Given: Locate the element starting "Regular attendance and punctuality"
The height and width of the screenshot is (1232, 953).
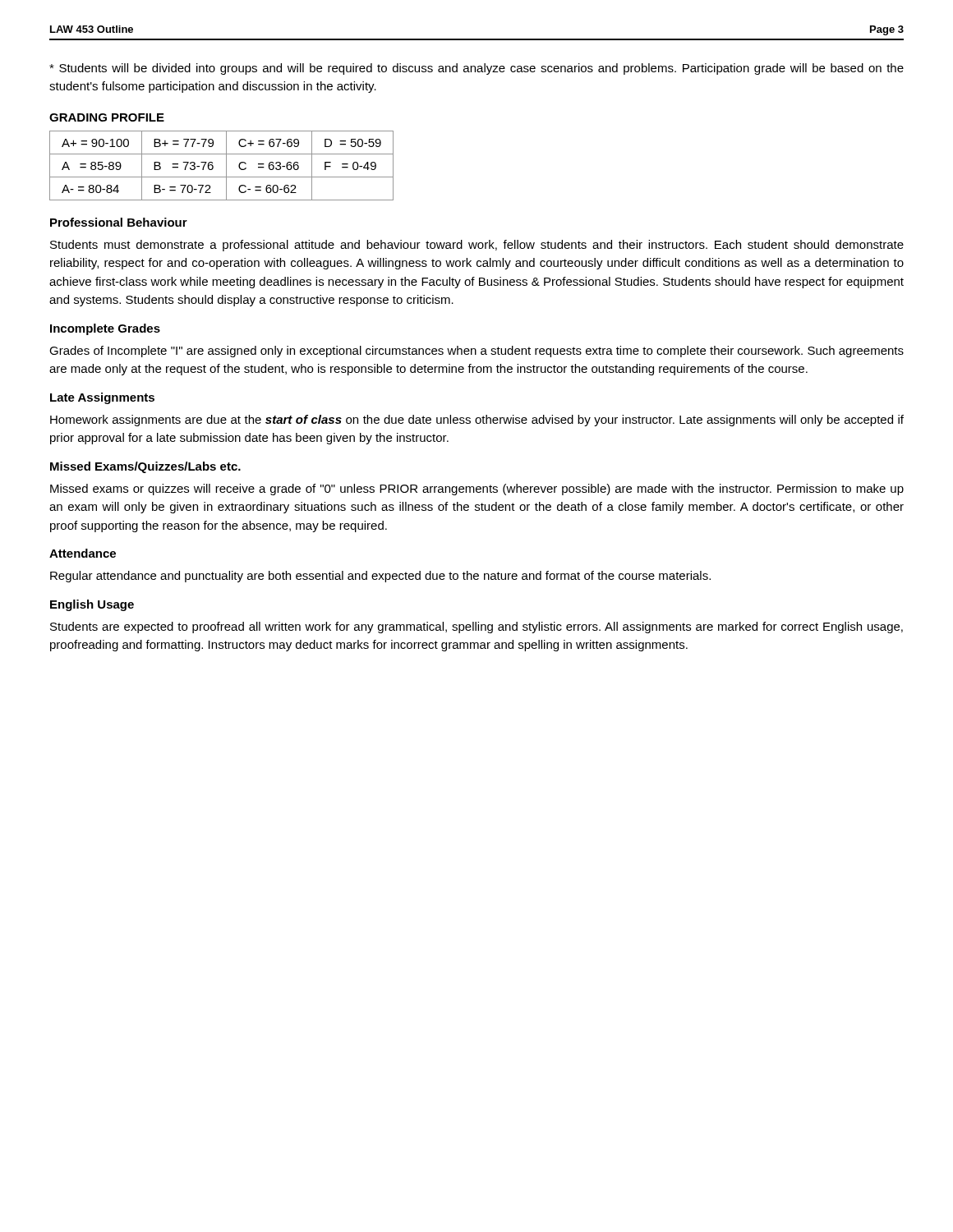Looking at the screenshot, I should (x=381, y=575).
